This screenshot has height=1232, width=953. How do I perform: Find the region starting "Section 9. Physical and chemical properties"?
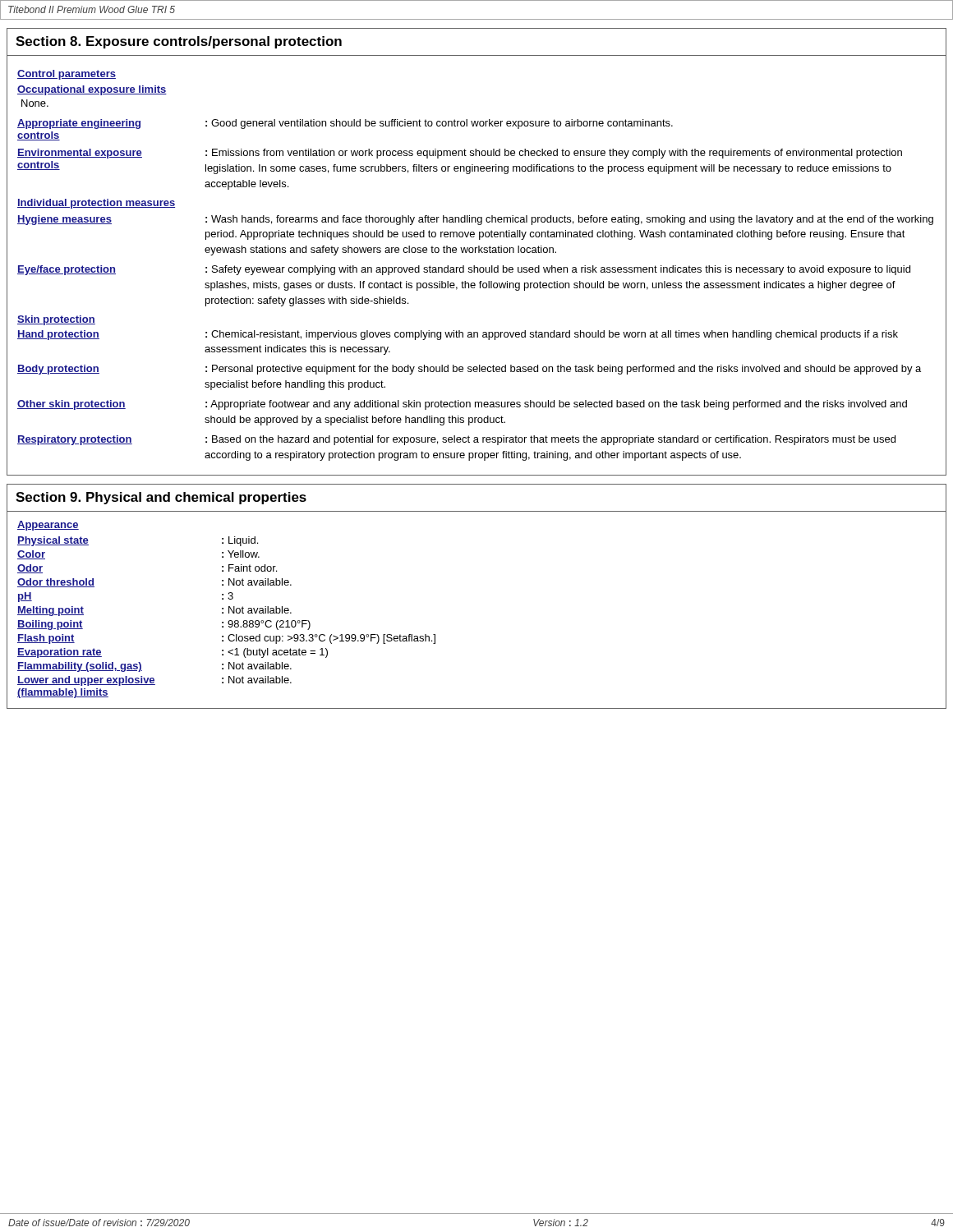[161, 498]
